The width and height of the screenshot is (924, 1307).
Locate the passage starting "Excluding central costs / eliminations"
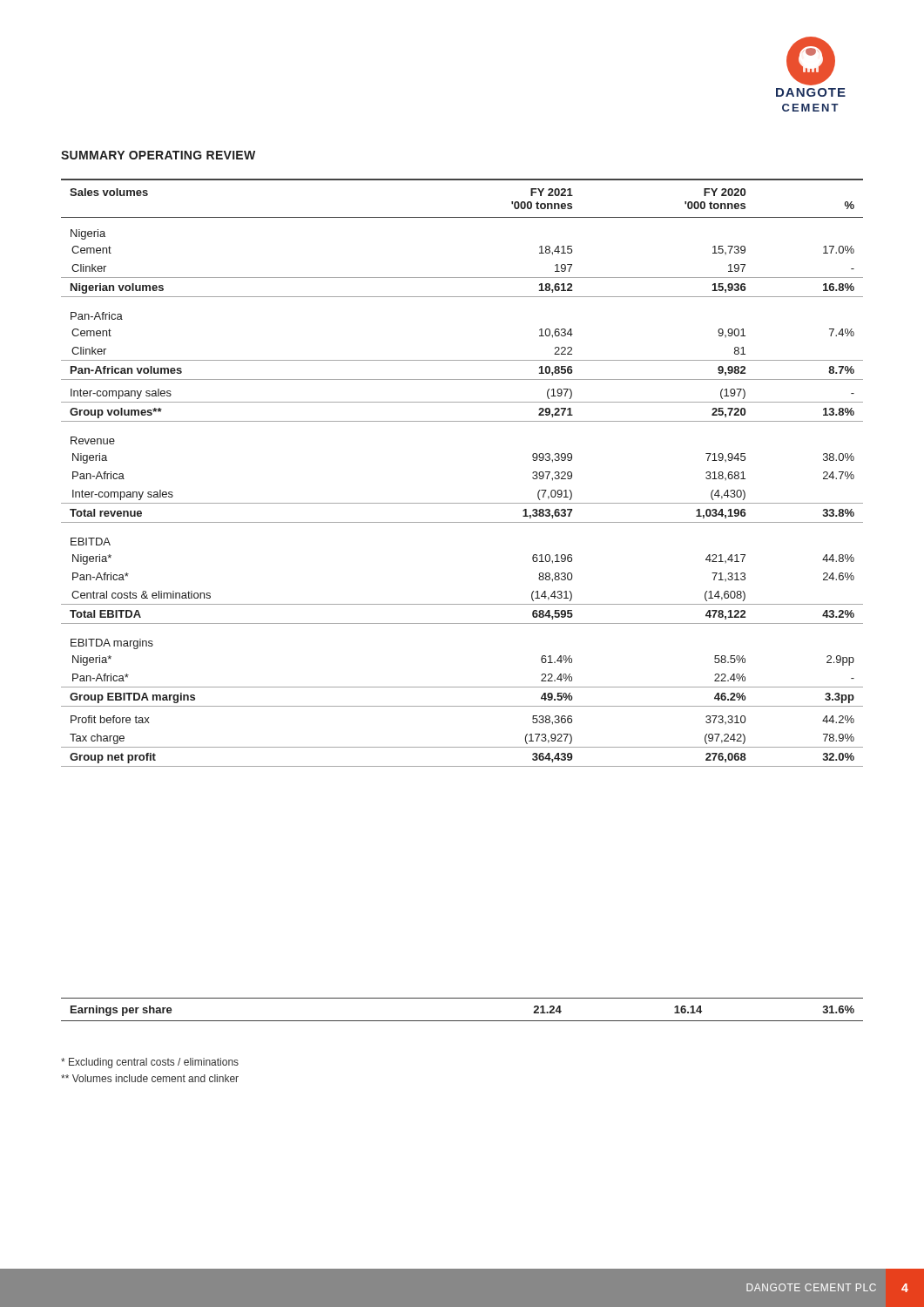150,1062
